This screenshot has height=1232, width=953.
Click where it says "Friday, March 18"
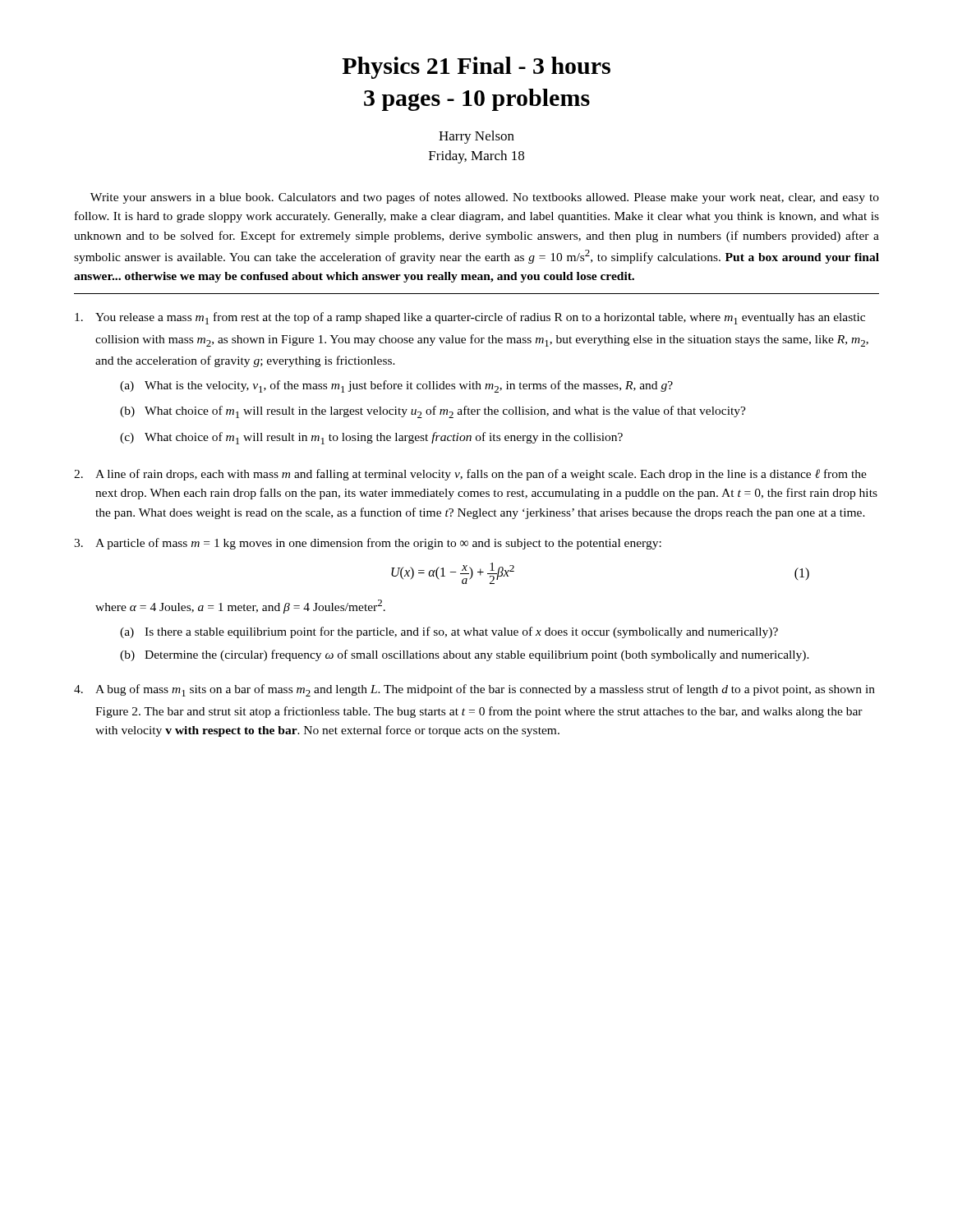click(476, 156)
